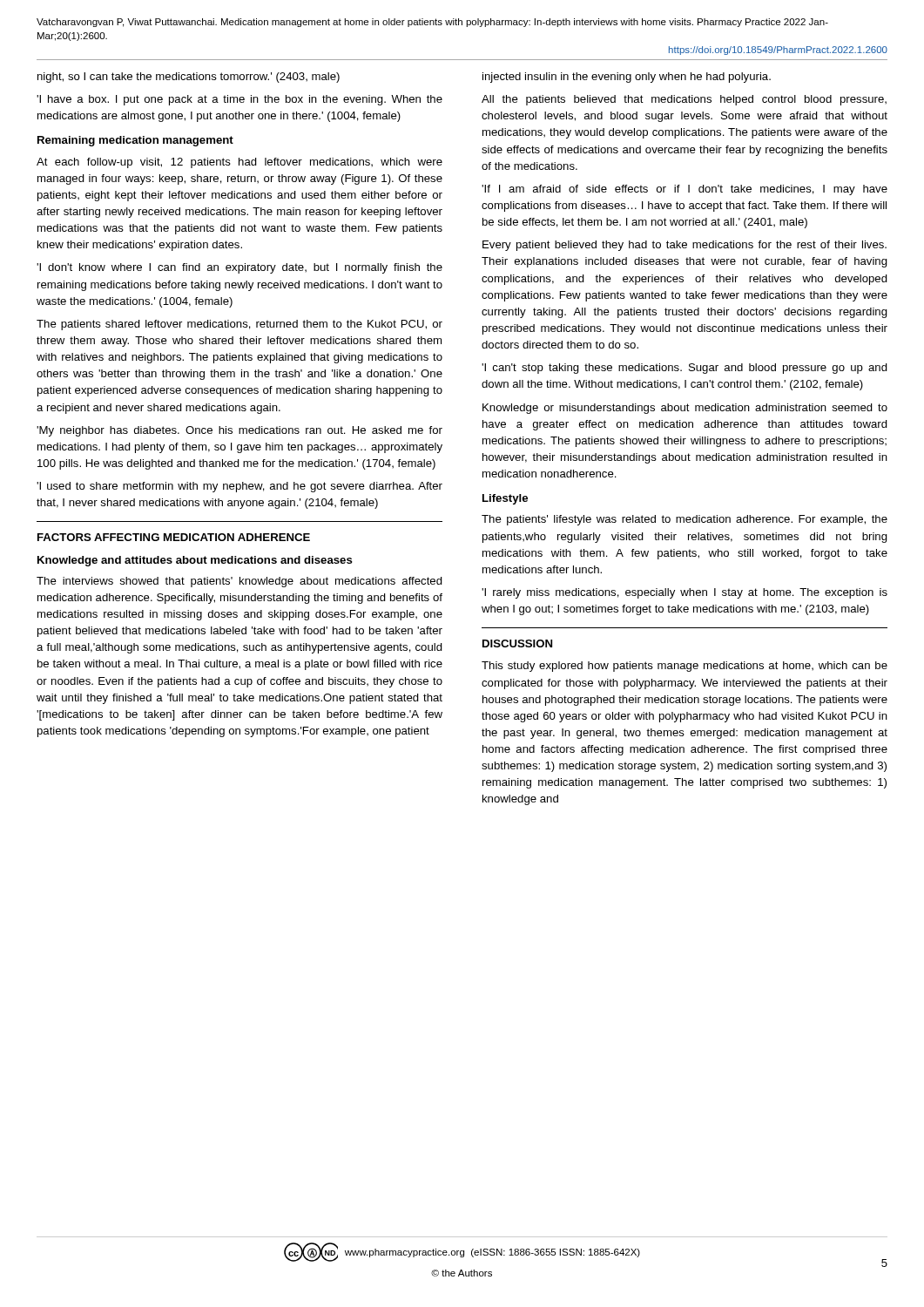Where does it say "Knowledge and attitudes about medications and diseases"?

195,559
